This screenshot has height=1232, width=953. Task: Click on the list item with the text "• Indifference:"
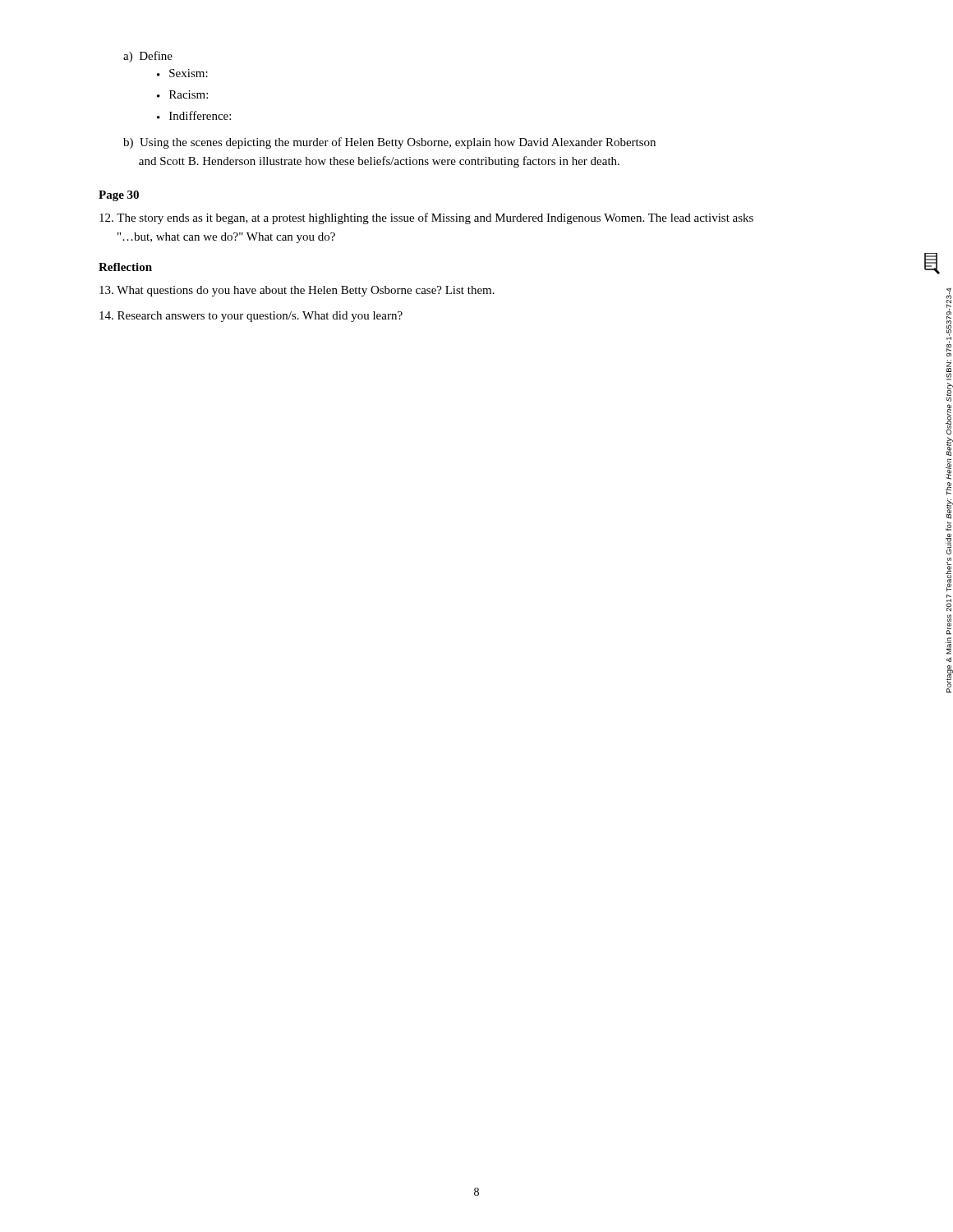coord(194,118)
